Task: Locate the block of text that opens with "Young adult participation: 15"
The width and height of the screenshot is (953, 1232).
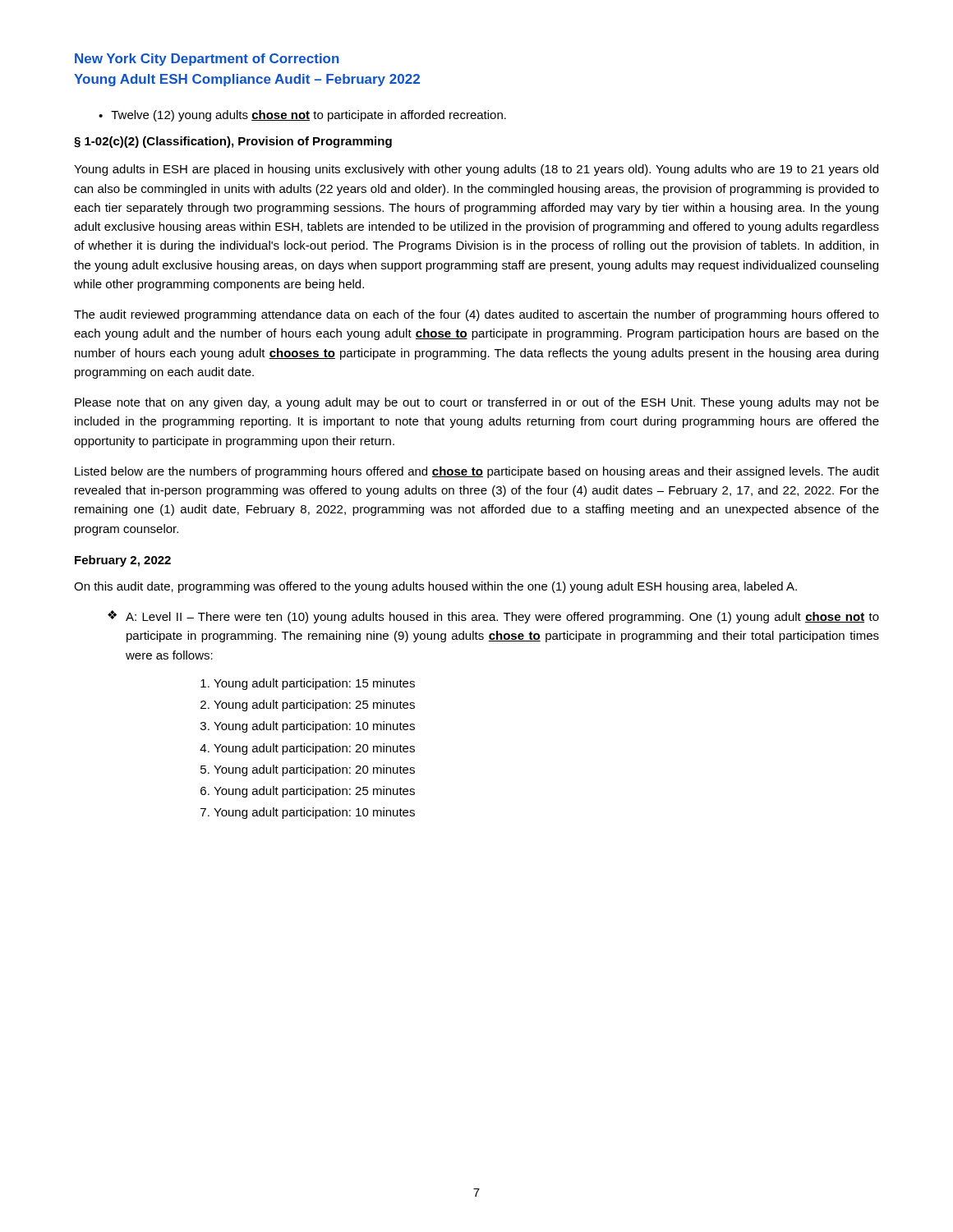Action: point(314,683)
